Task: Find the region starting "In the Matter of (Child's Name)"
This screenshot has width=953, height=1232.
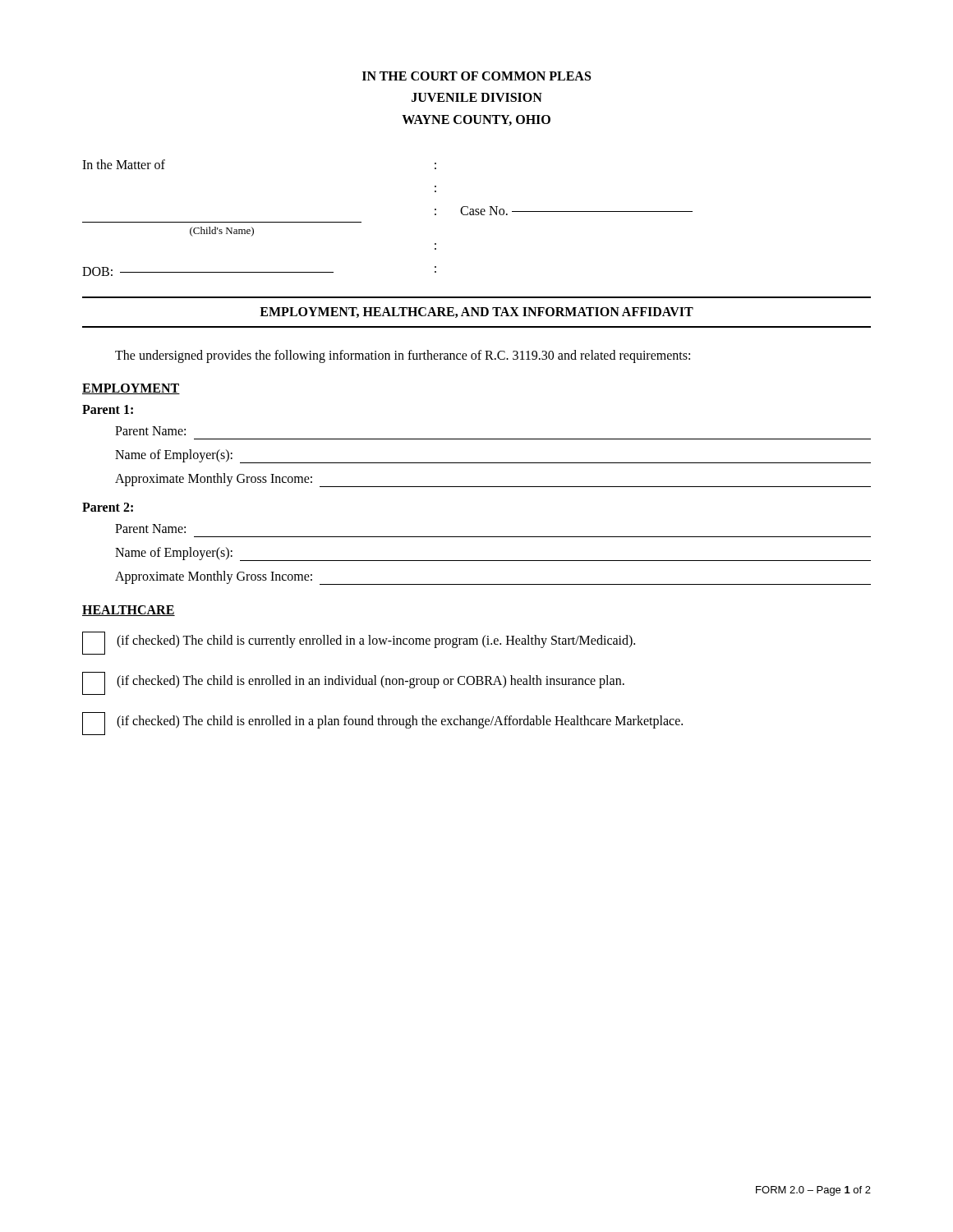Action: (476, 219)
